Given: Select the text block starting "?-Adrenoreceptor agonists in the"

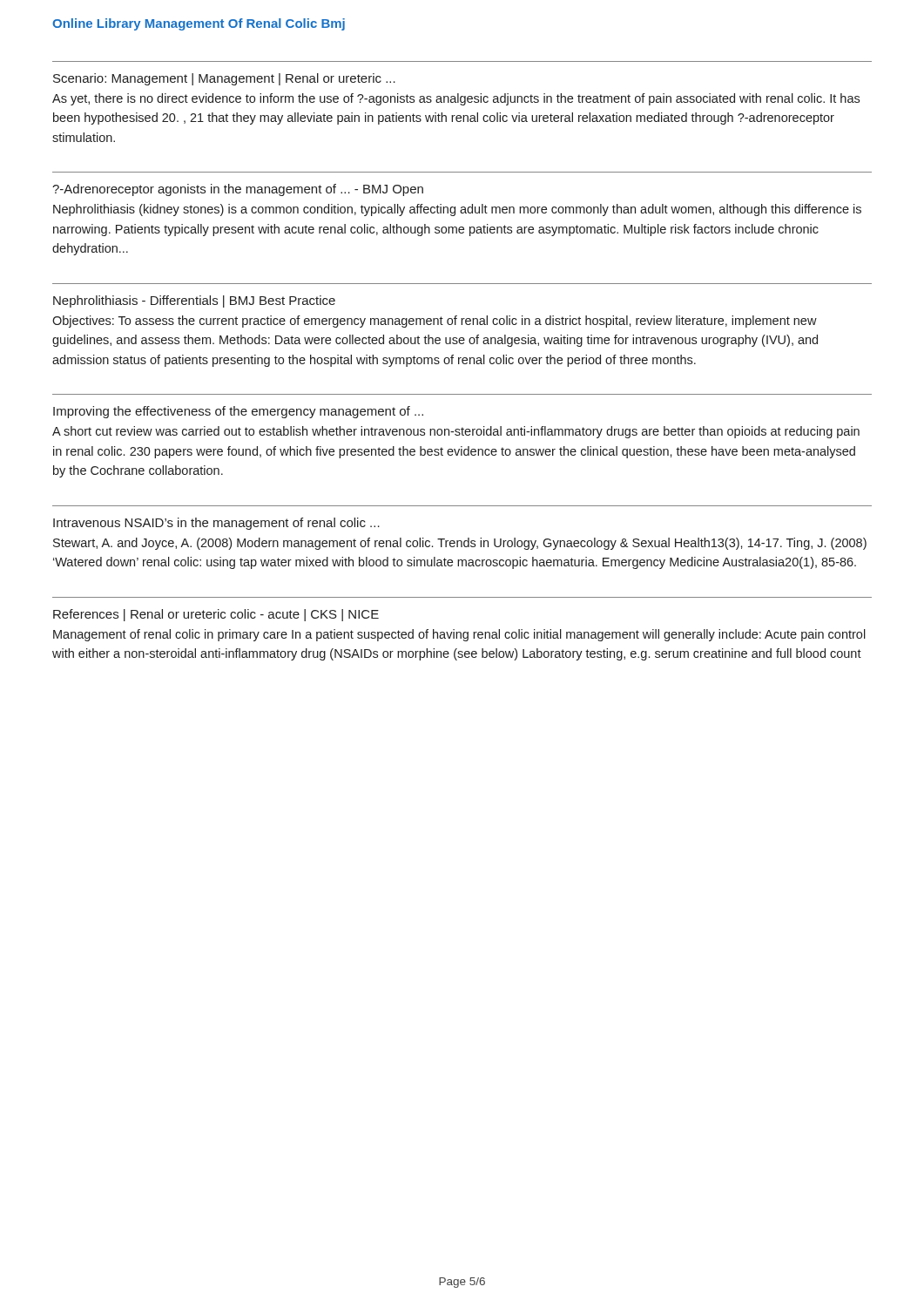Looking at the screenshot, I should tap(462, 220).
